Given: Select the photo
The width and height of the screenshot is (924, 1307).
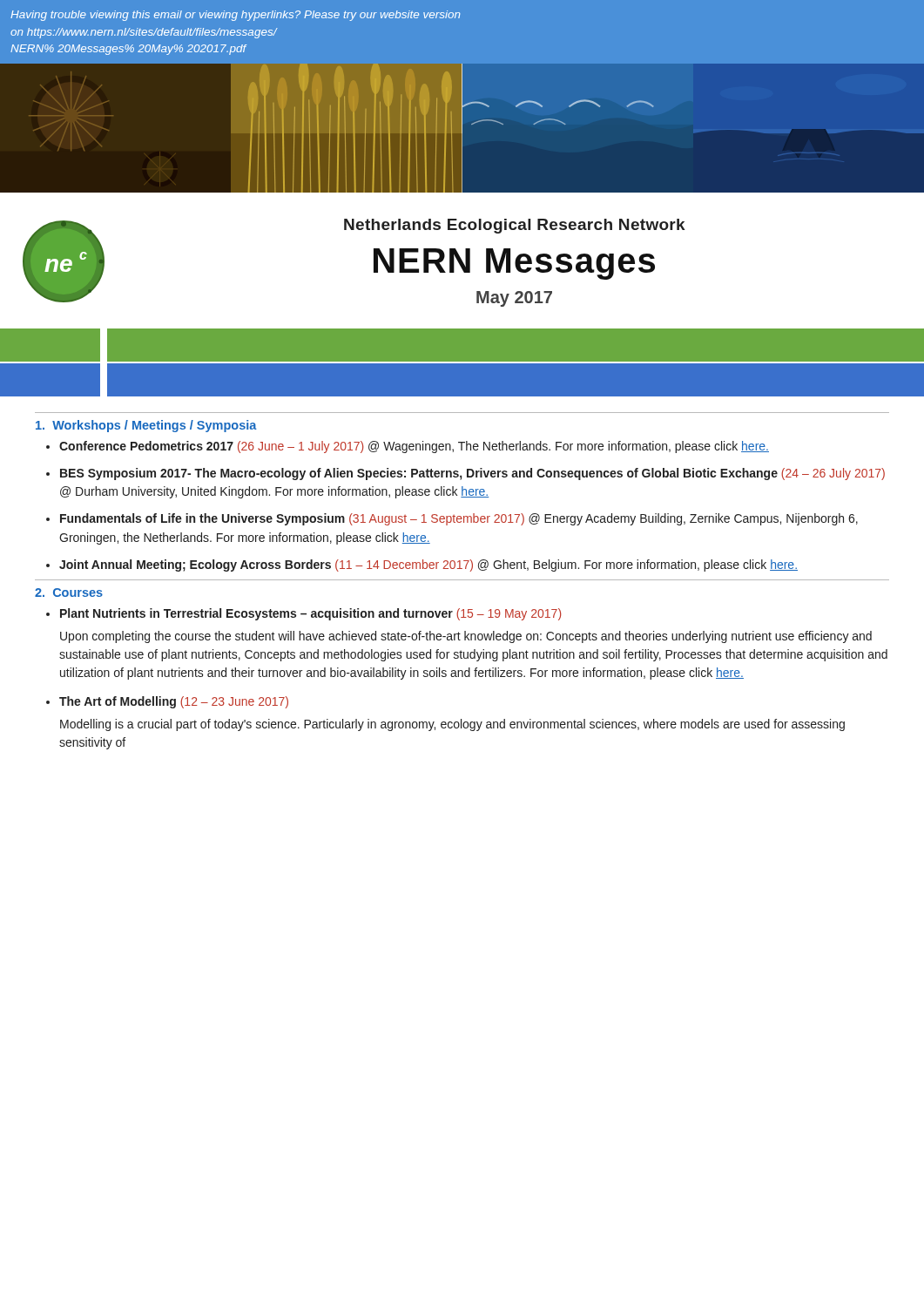Looking at the screenshot, I should pos(462,128).
